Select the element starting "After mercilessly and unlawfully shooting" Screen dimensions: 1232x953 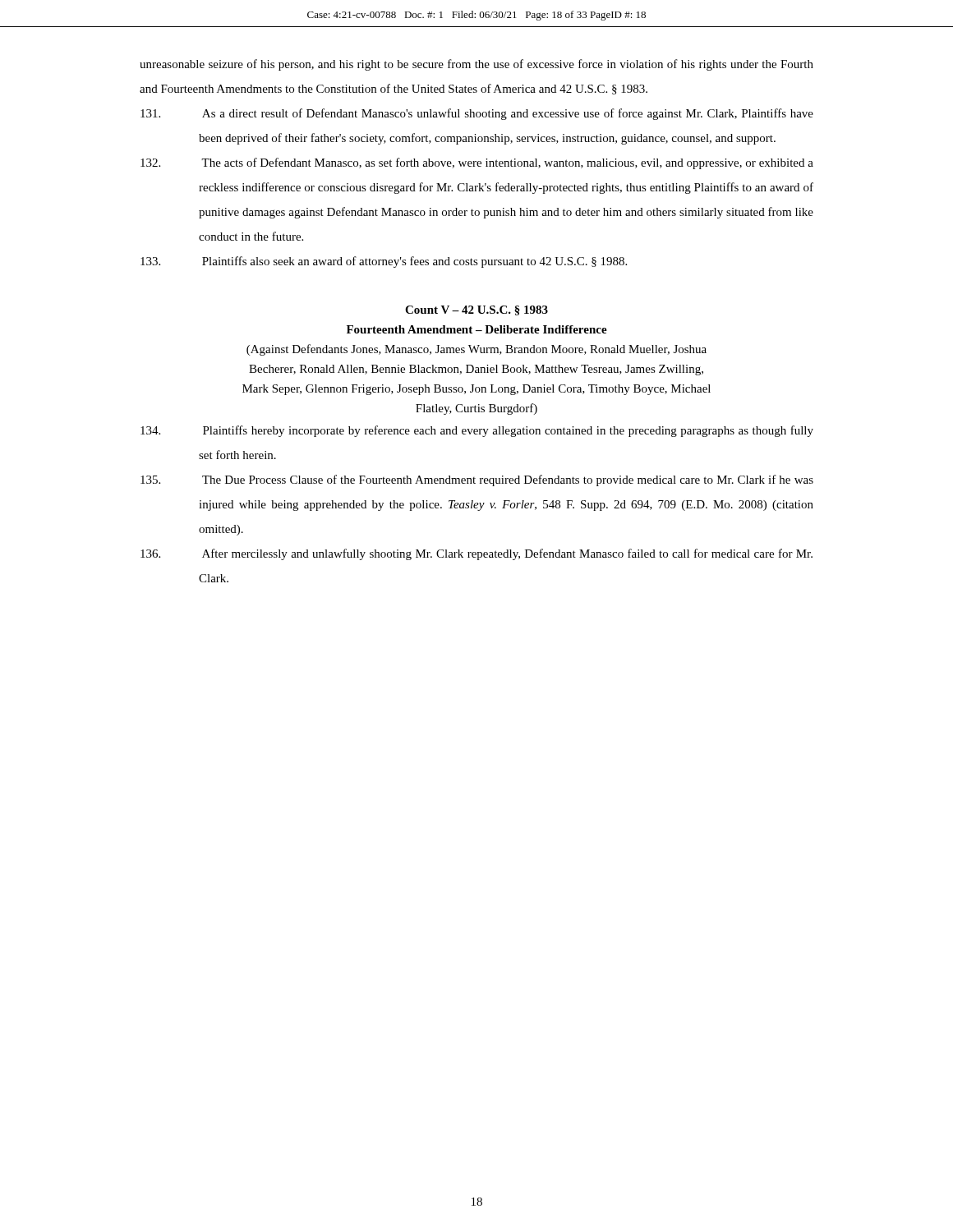coord(476,563)
